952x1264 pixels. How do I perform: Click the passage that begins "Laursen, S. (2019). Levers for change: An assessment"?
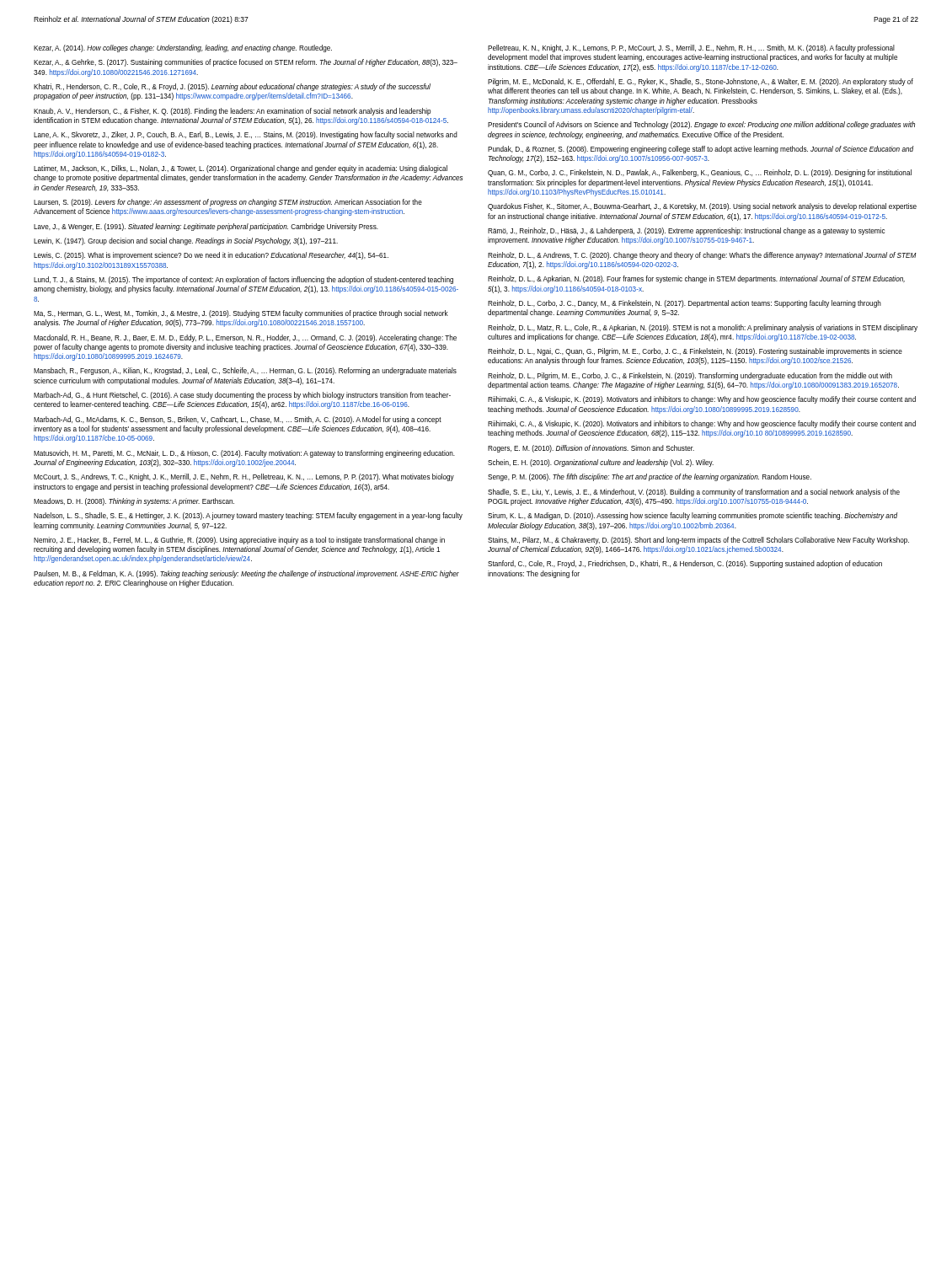[x=228, y=207]
